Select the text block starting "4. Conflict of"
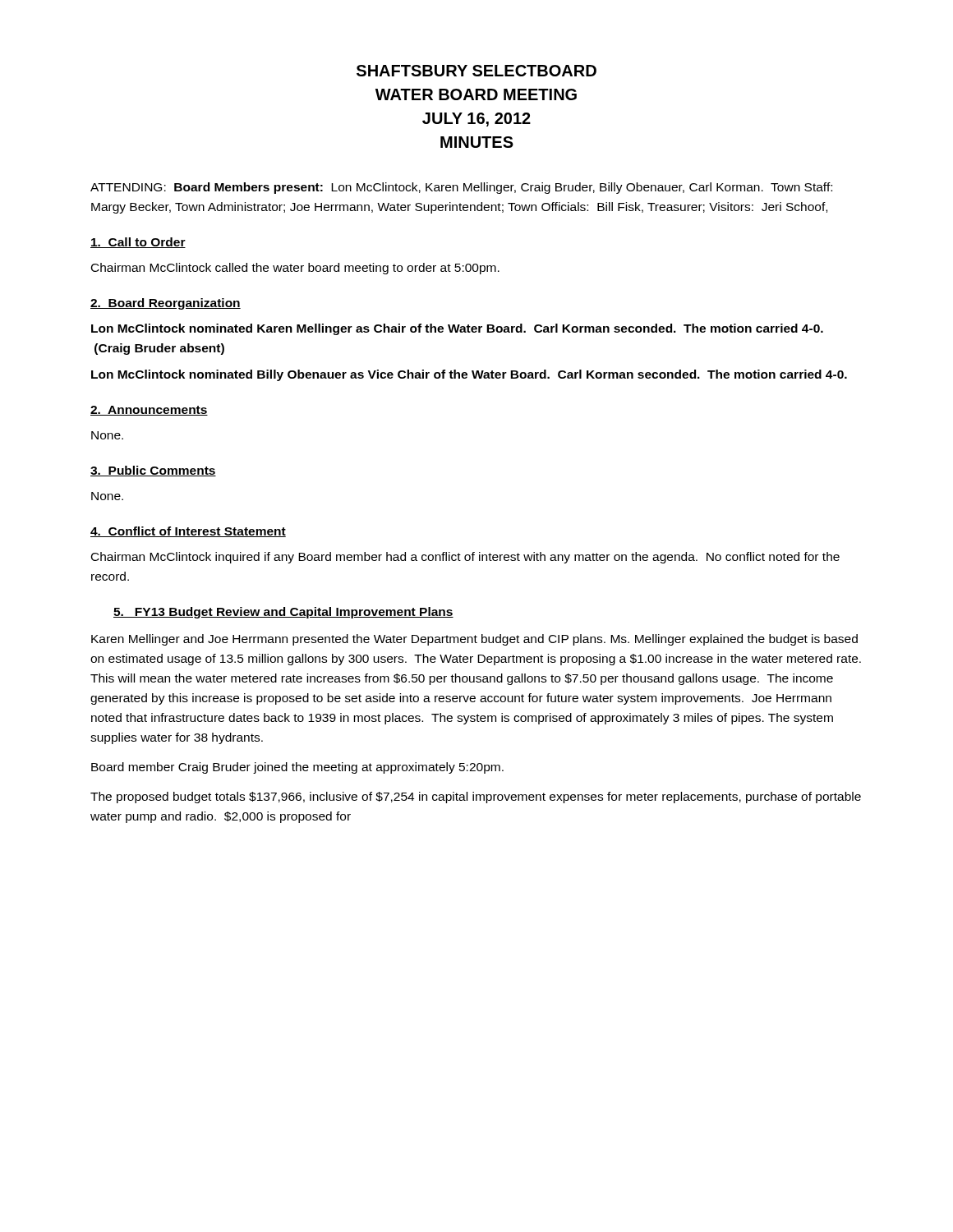 coord(188,531)
